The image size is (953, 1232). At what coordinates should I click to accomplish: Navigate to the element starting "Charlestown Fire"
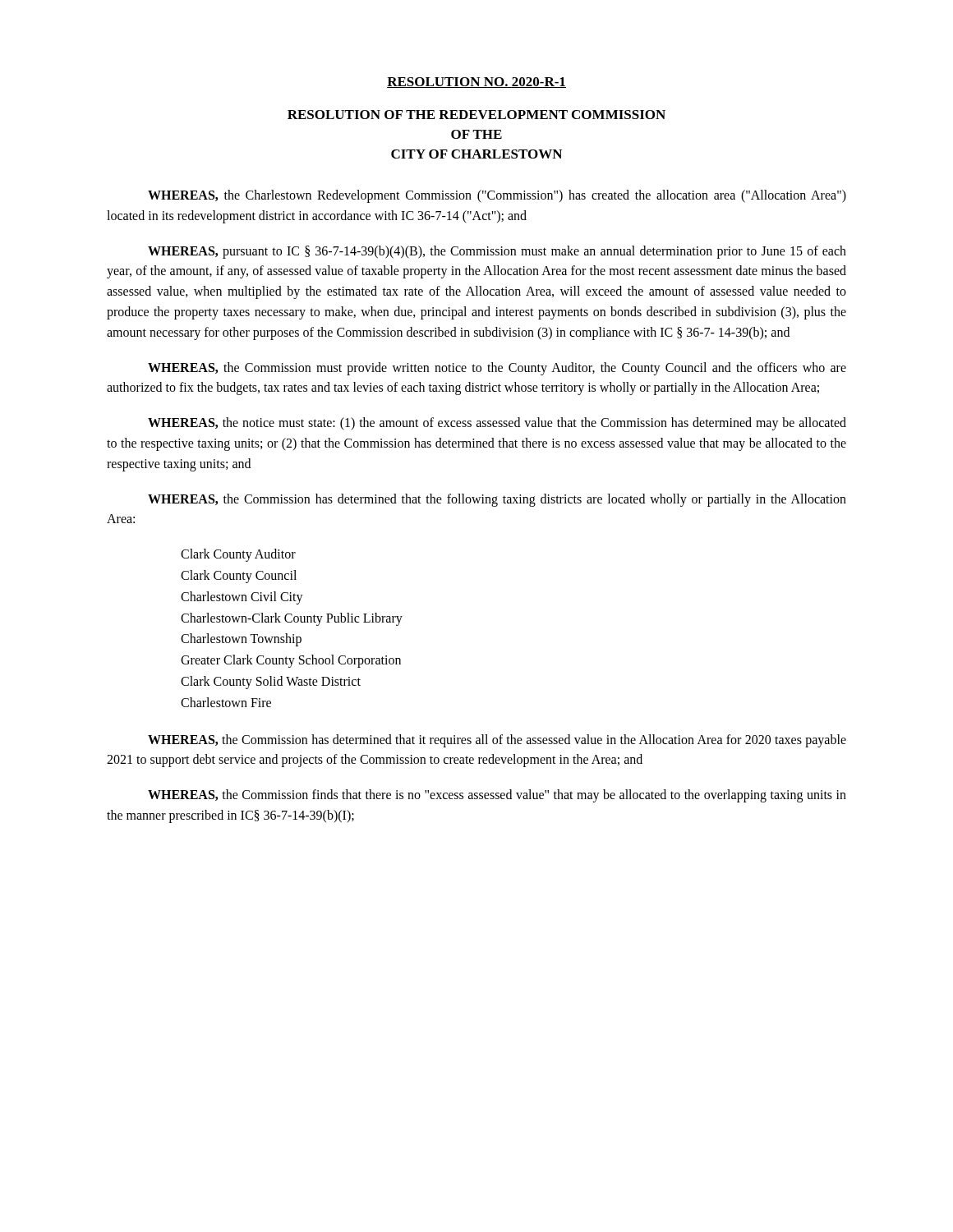pyautogui.click(x=226, y=702)
